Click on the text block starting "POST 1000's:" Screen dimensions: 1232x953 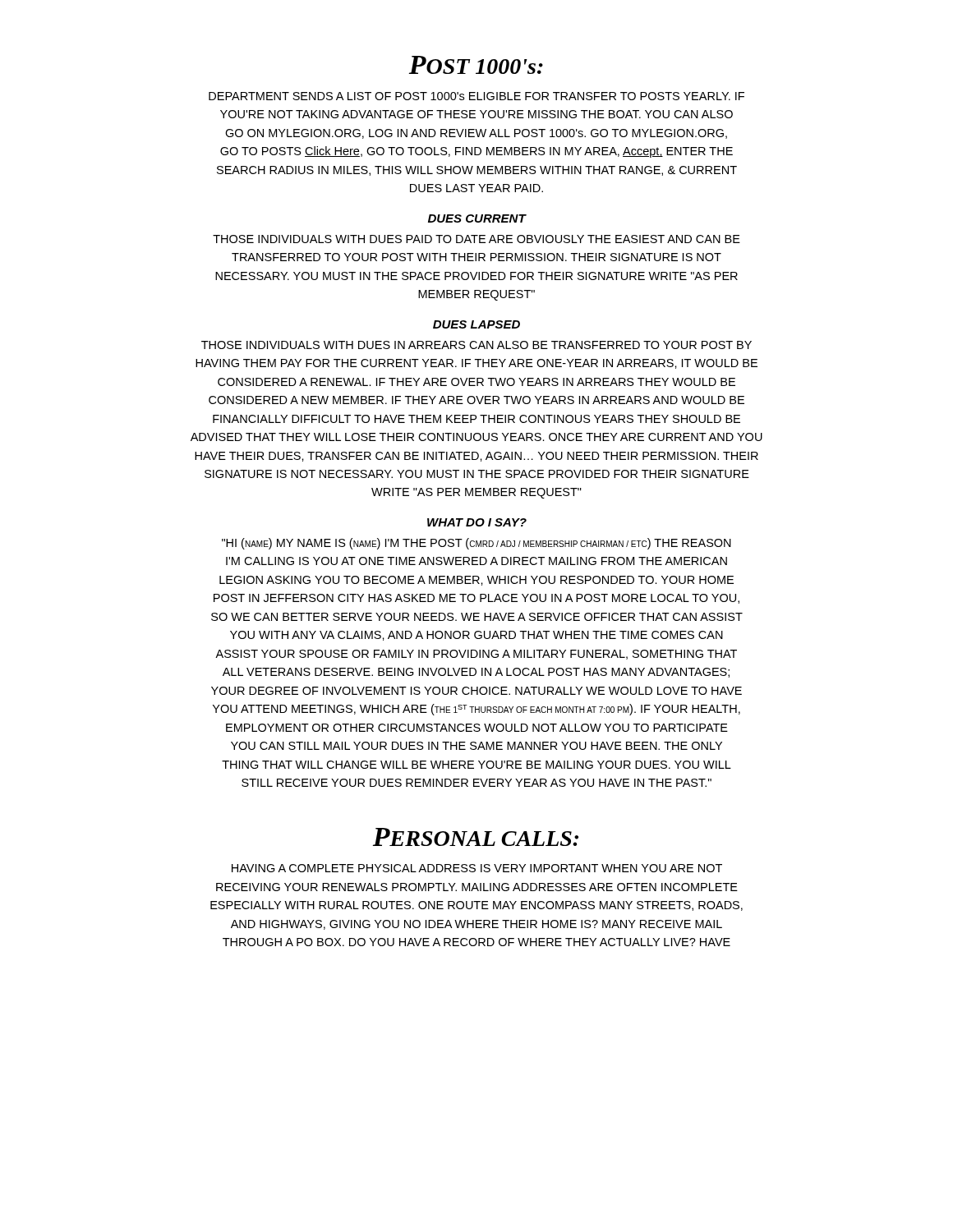(476, 64)
